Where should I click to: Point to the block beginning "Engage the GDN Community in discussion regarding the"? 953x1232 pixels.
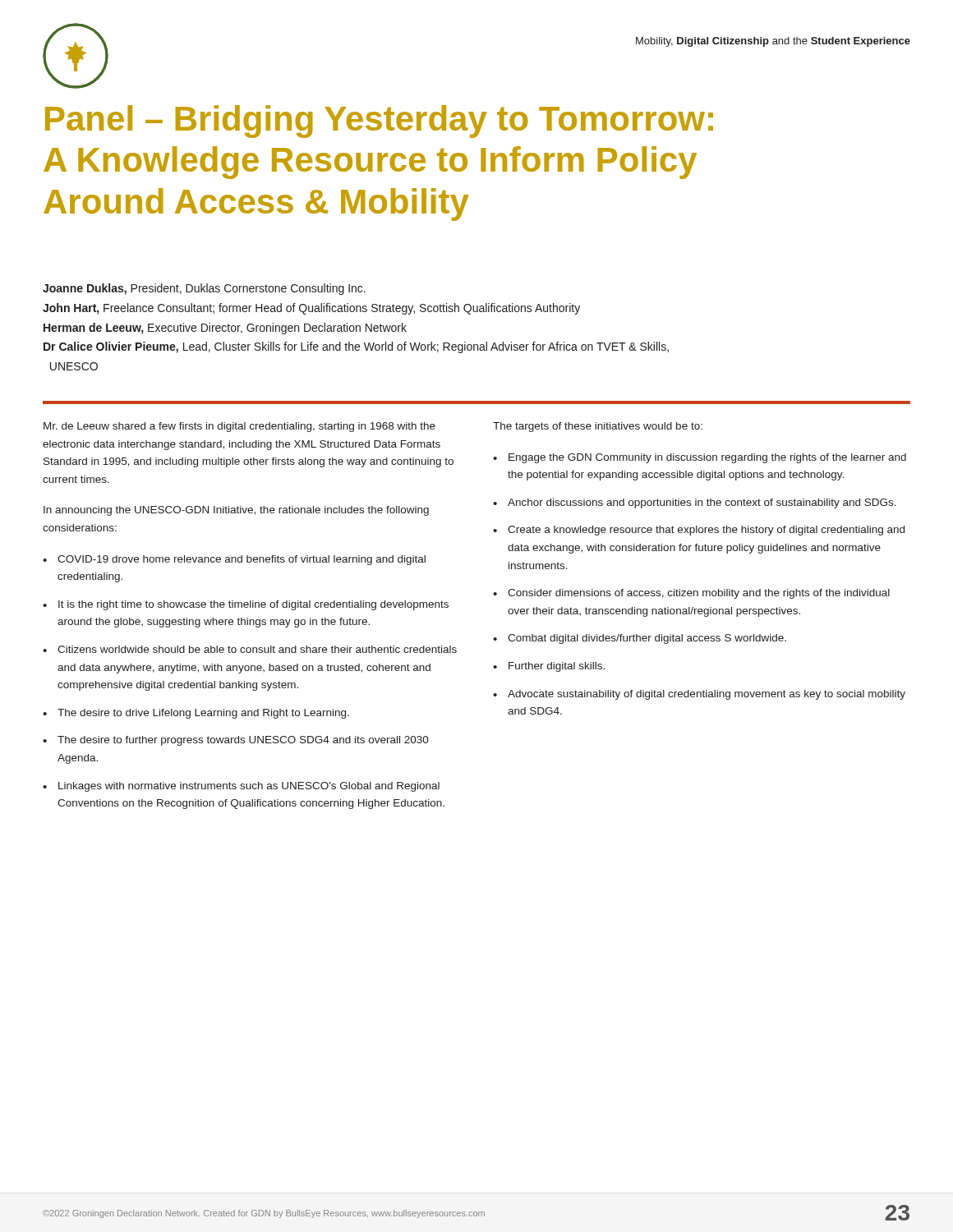(x=707, y=466)
